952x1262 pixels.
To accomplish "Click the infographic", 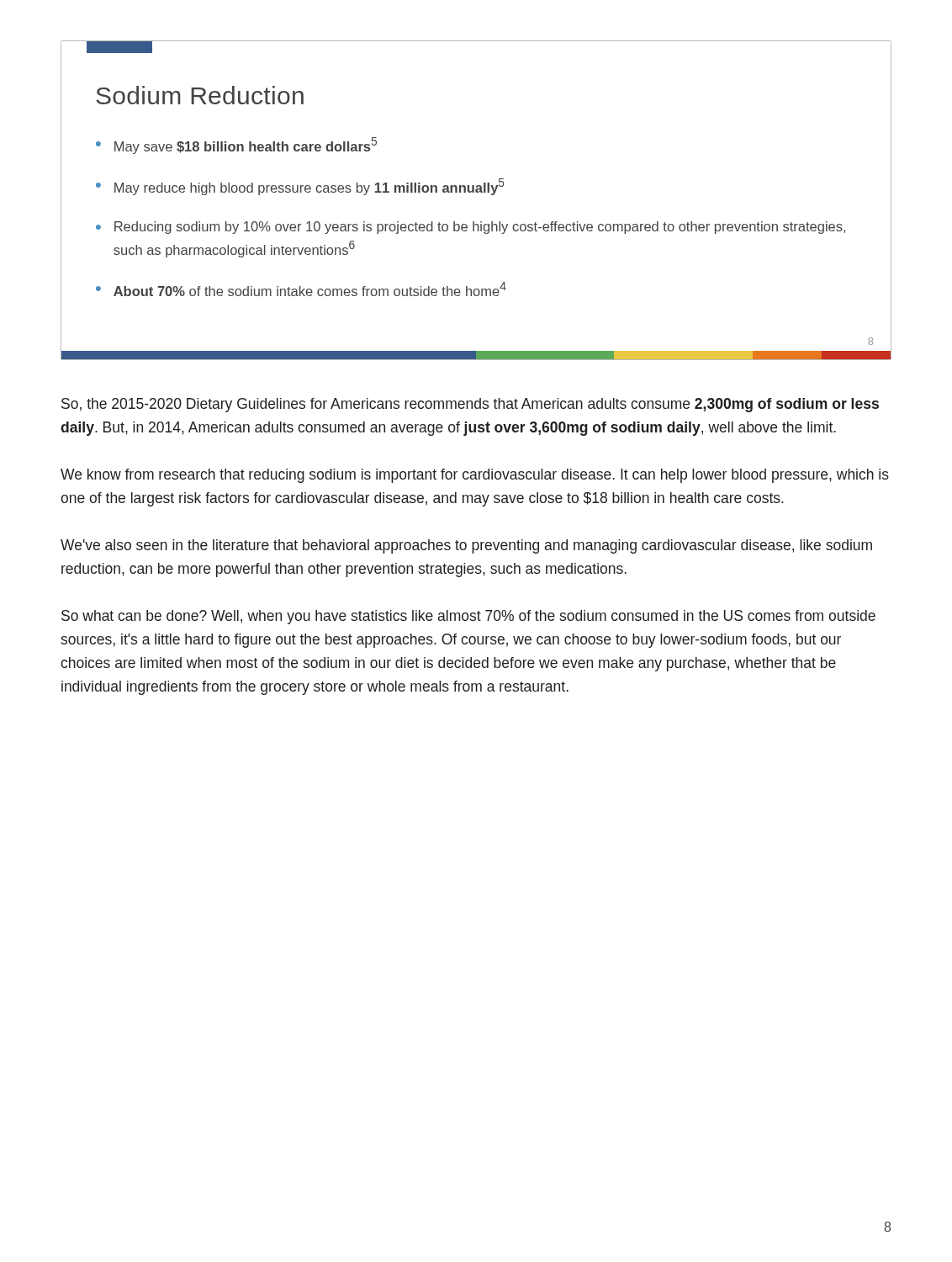I will click(476, 200).
